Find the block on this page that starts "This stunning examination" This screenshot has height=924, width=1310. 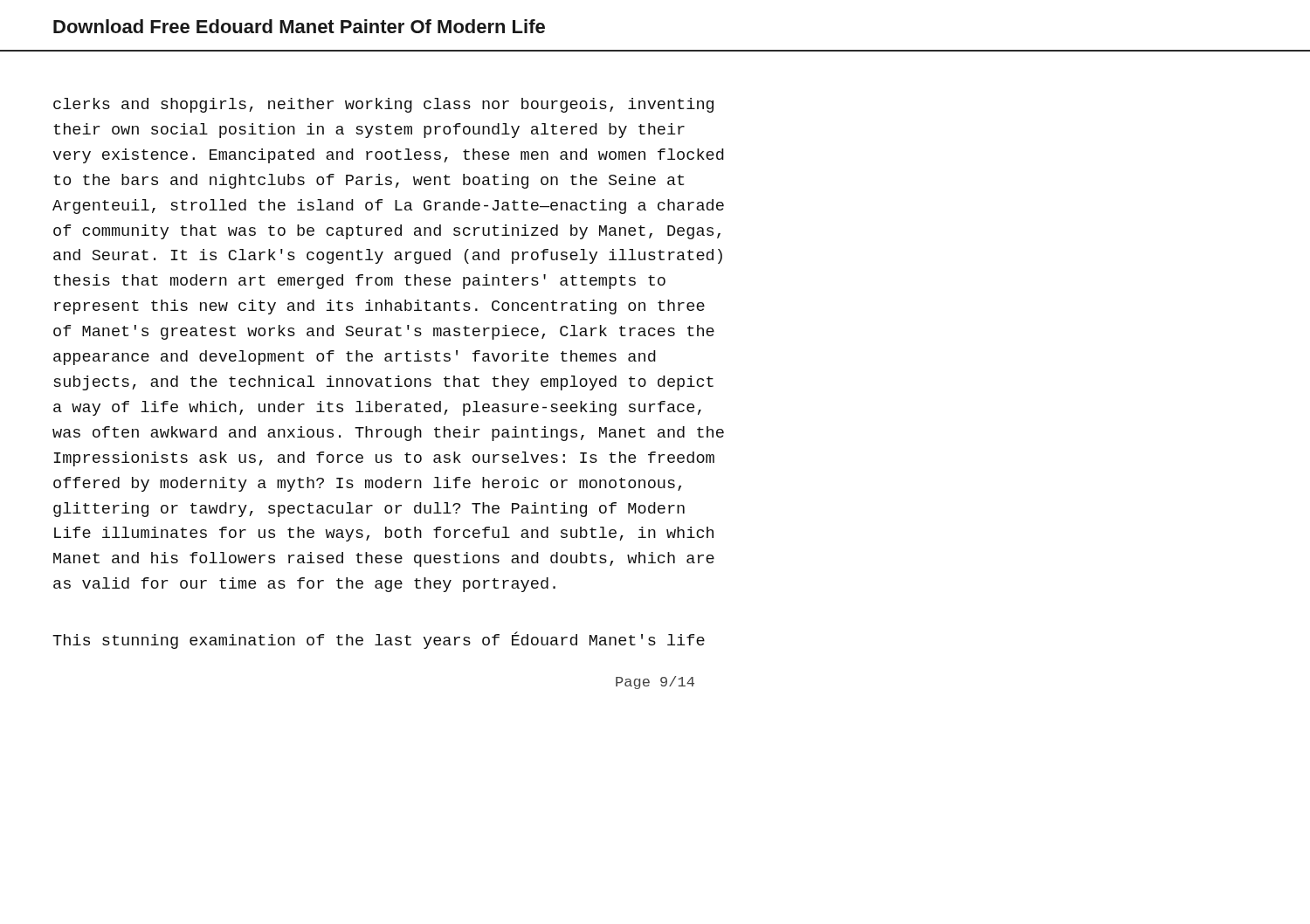pos(379,642)
